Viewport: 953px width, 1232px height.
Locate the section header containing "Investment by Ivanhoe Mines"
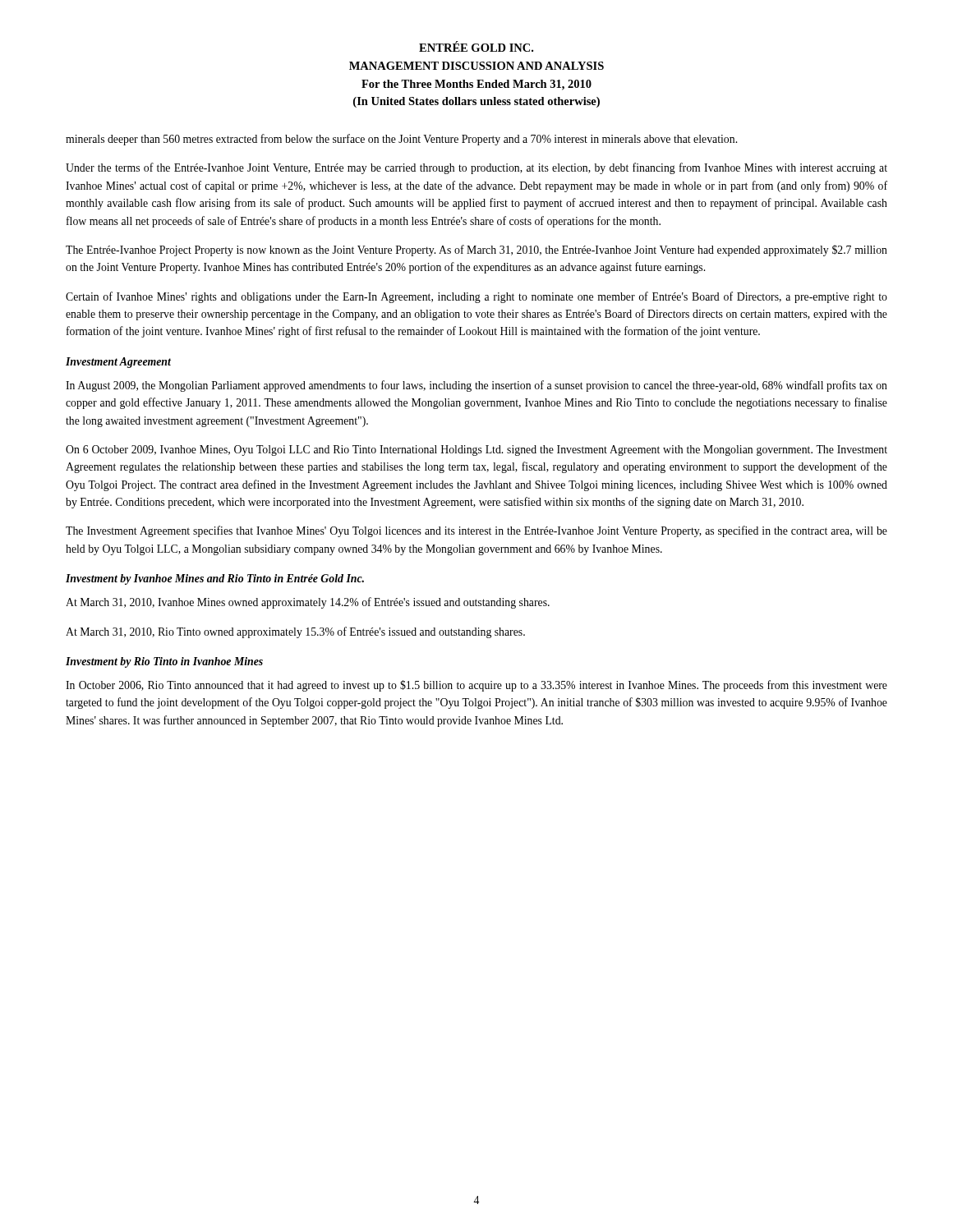coord(215,579)
